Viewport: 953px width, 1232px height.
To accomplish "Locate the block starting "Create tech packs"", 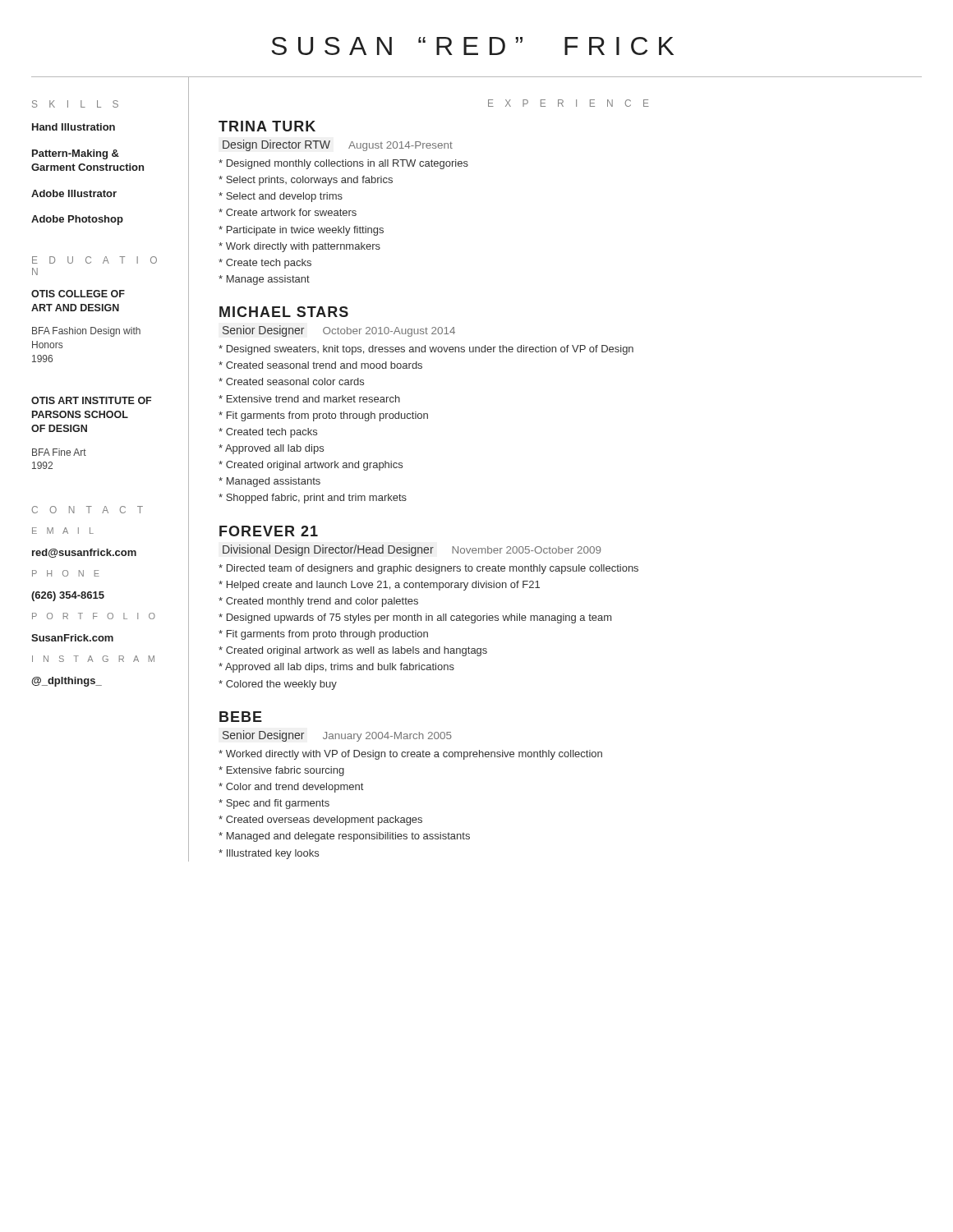I will pyautogui.click(x=265, y=262).
